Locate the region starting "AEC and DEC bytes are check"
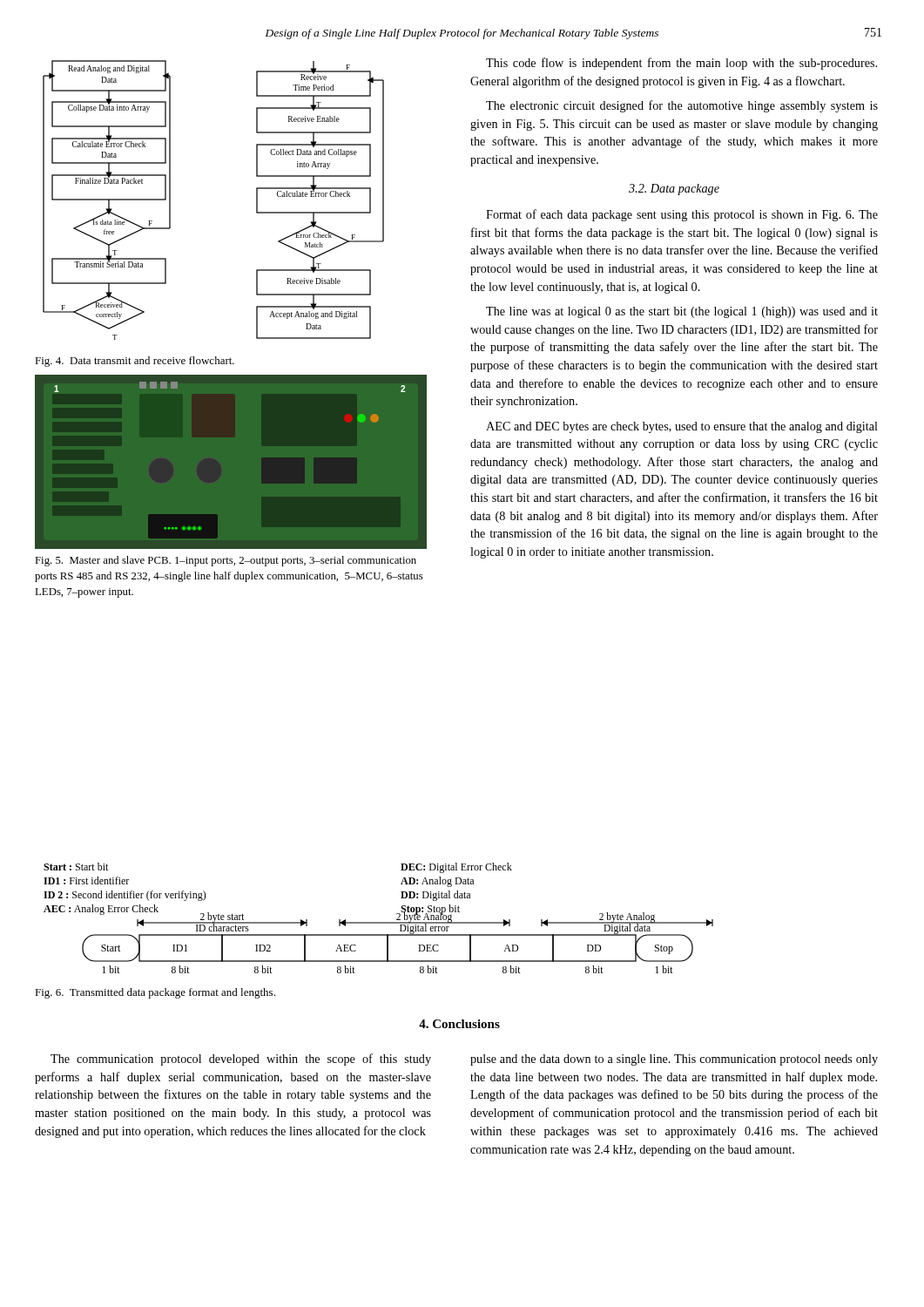The height and width of the screenshot is (1307, 924). click(x=674, y=489)
